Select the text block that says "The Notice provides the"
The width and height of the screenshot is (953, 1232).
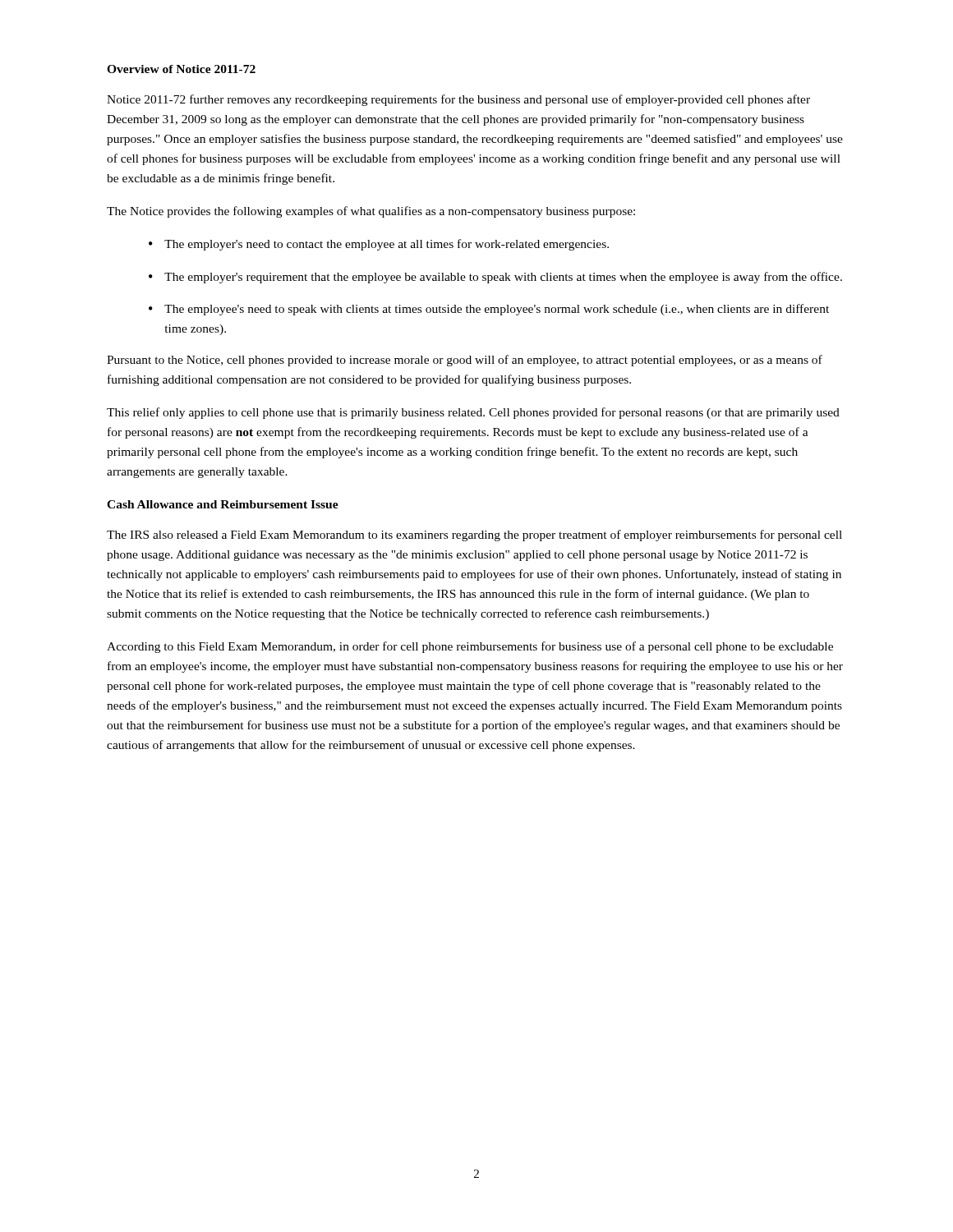click(x=372, y=211)
